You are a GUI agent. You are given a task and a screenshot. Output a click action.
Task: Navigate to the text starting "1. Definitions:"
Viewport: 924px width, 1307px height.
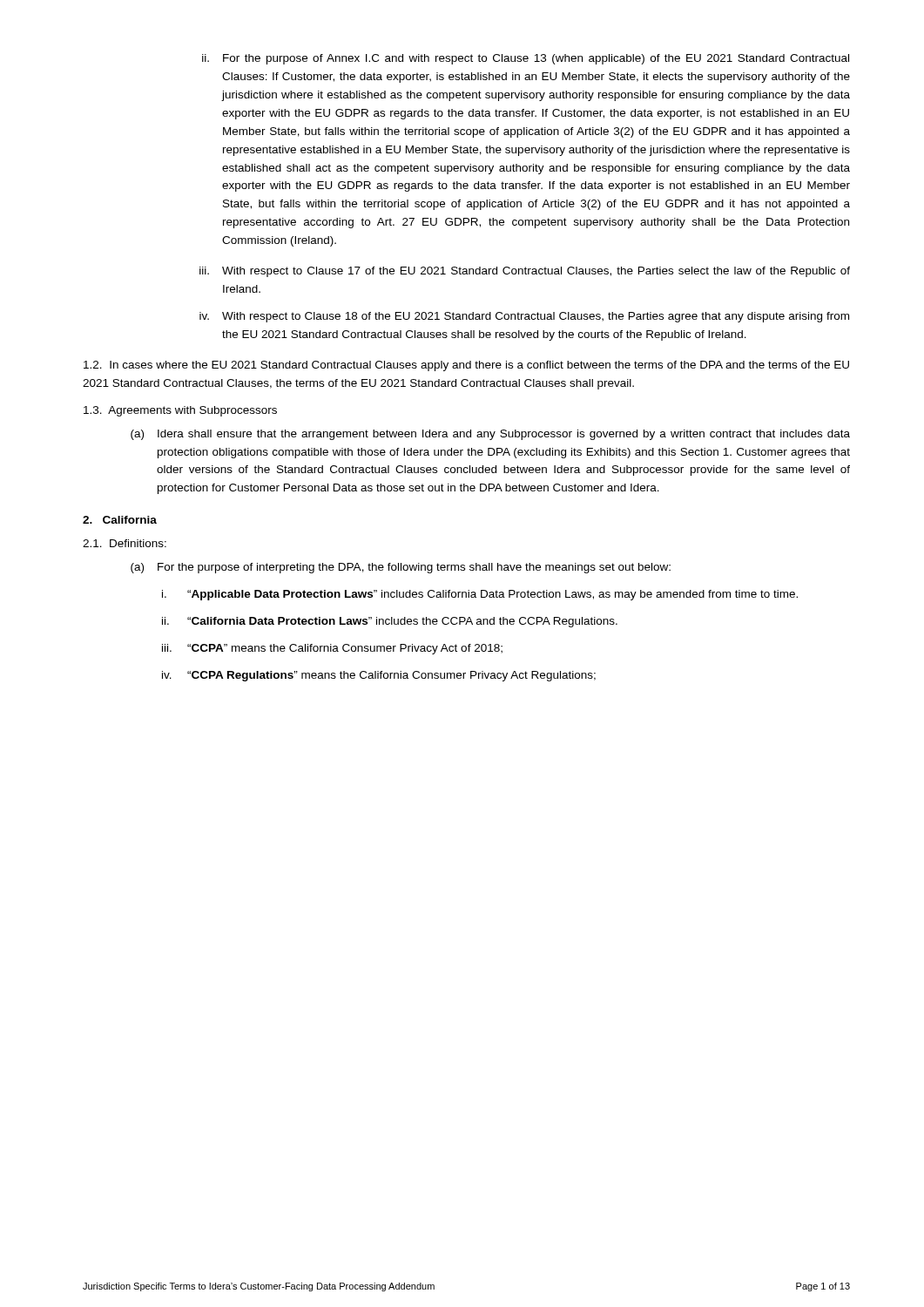click(125, 544)
